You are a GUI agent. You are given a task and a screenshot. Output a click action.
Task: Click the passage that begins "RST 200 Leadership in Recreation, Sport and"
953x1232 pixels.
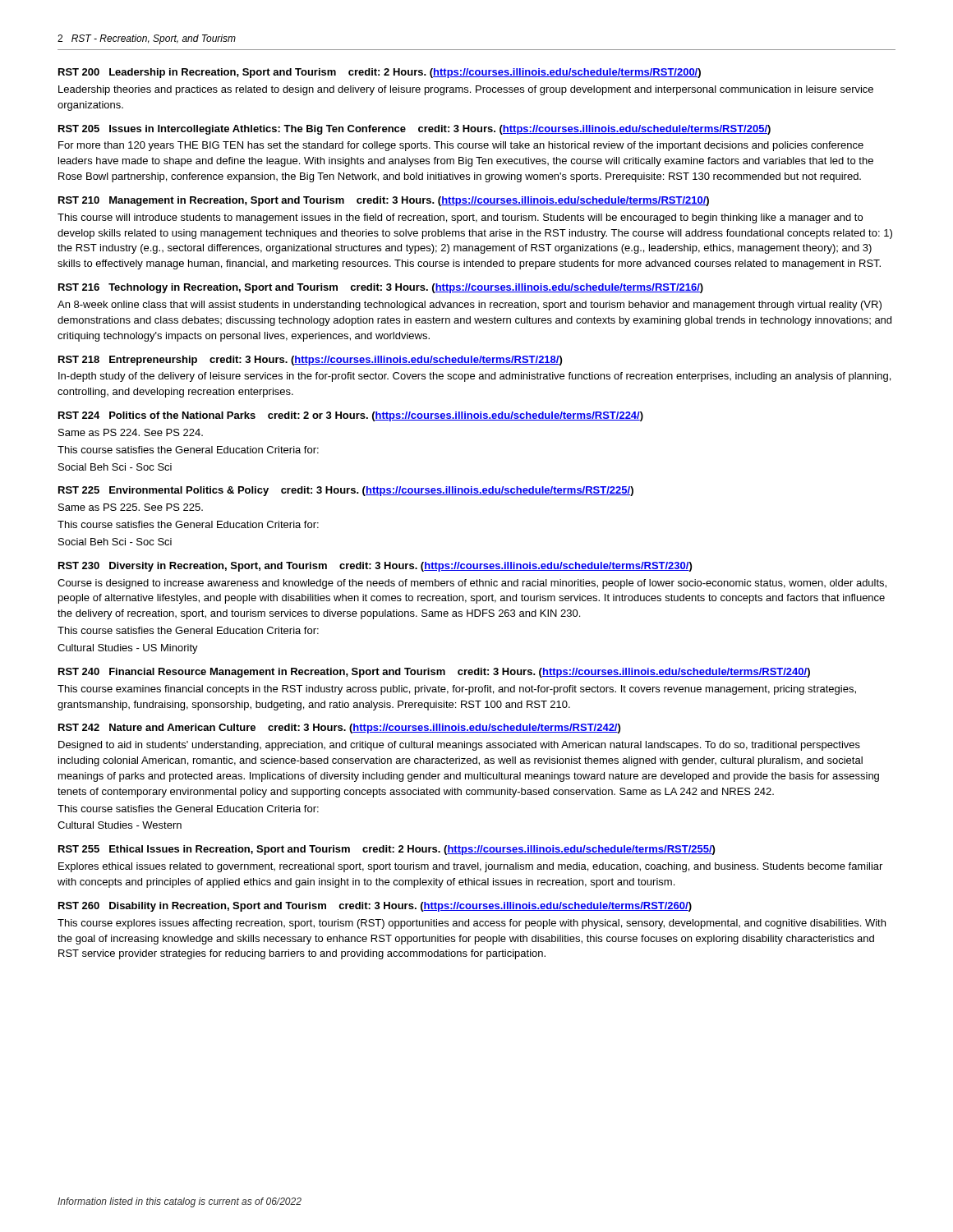(476, 89)
